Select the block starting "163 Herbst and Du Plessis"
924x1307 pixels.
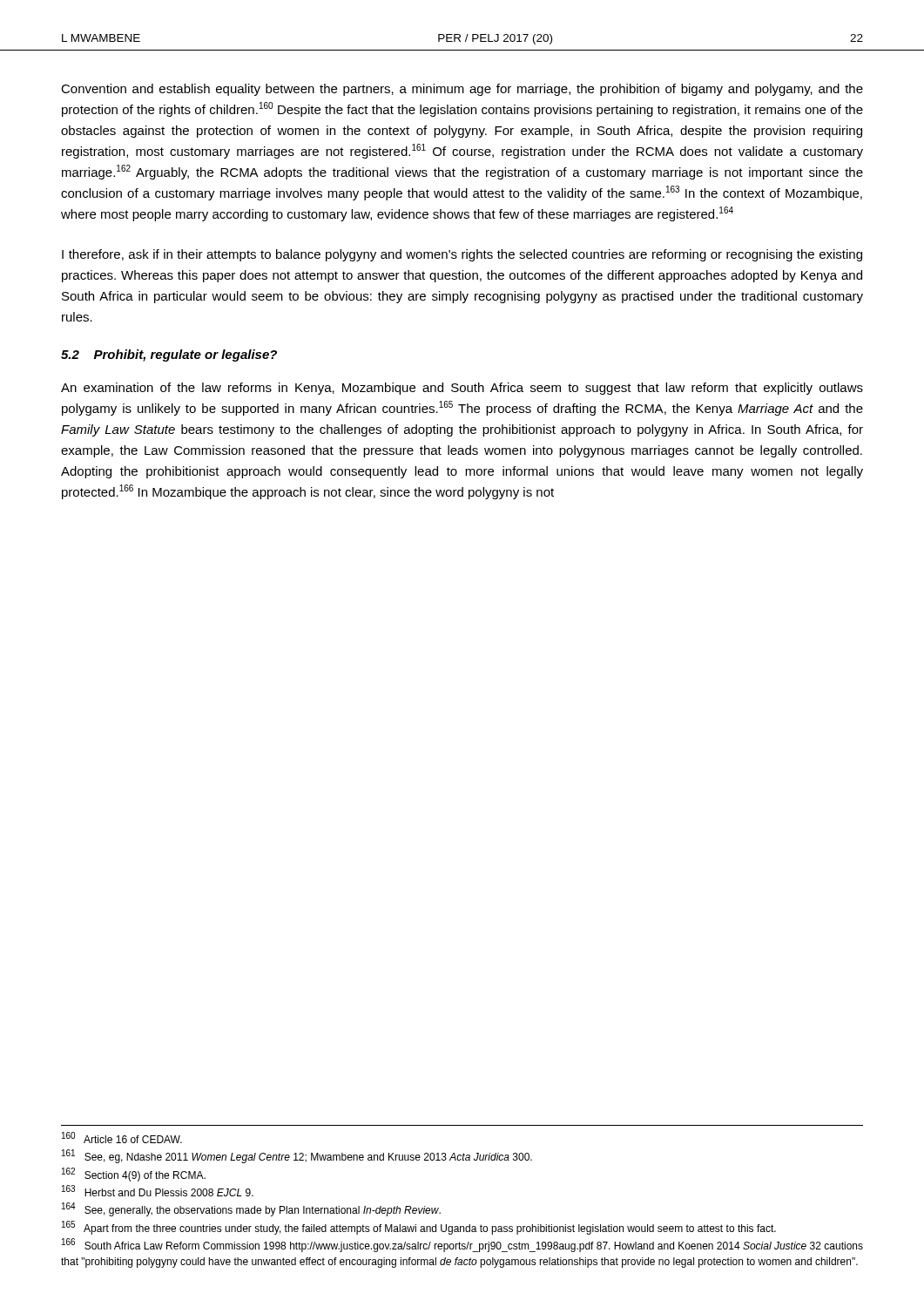[x=157, y=1193]
